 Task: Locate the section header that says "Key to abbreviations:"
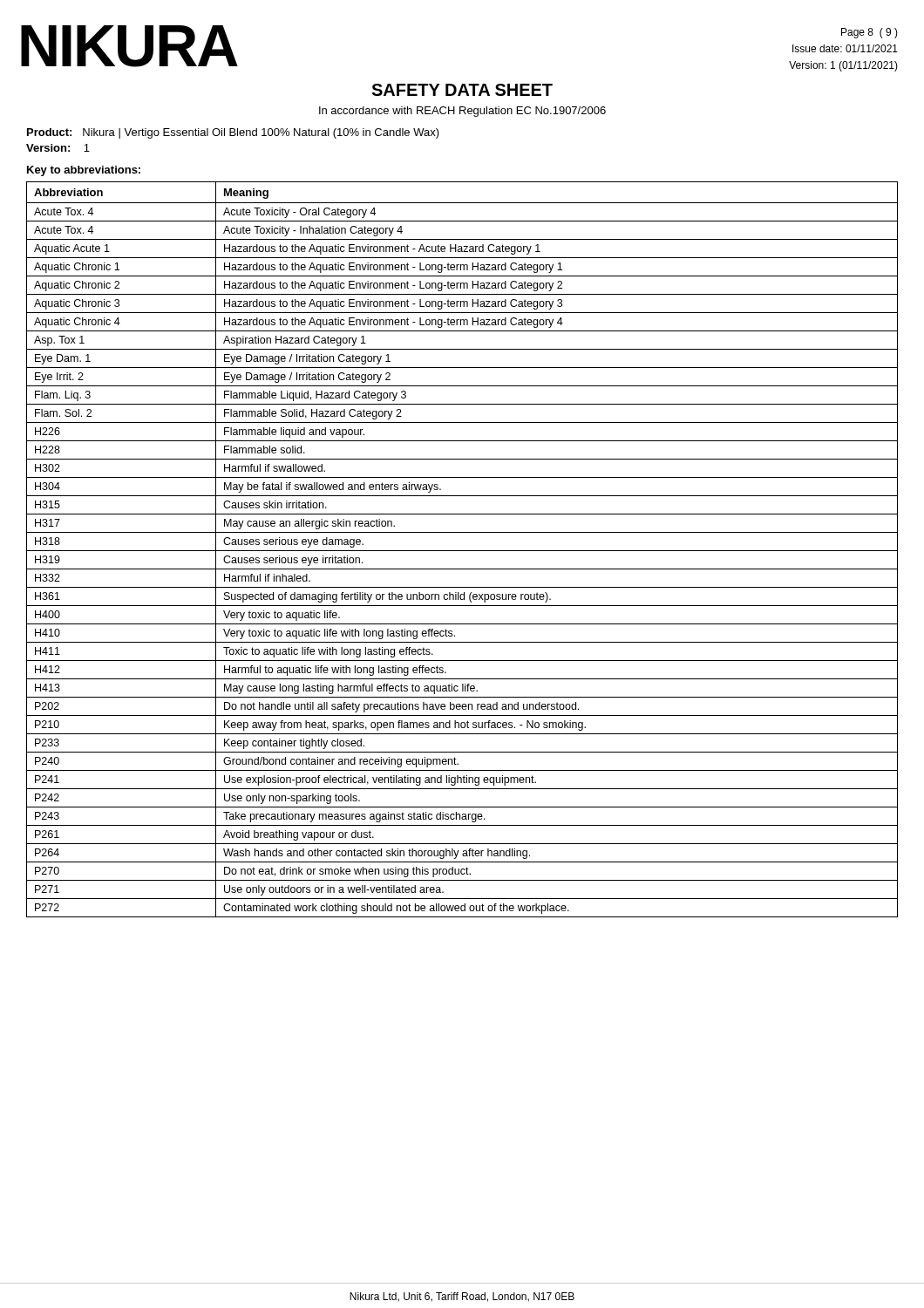click(84, 170)
